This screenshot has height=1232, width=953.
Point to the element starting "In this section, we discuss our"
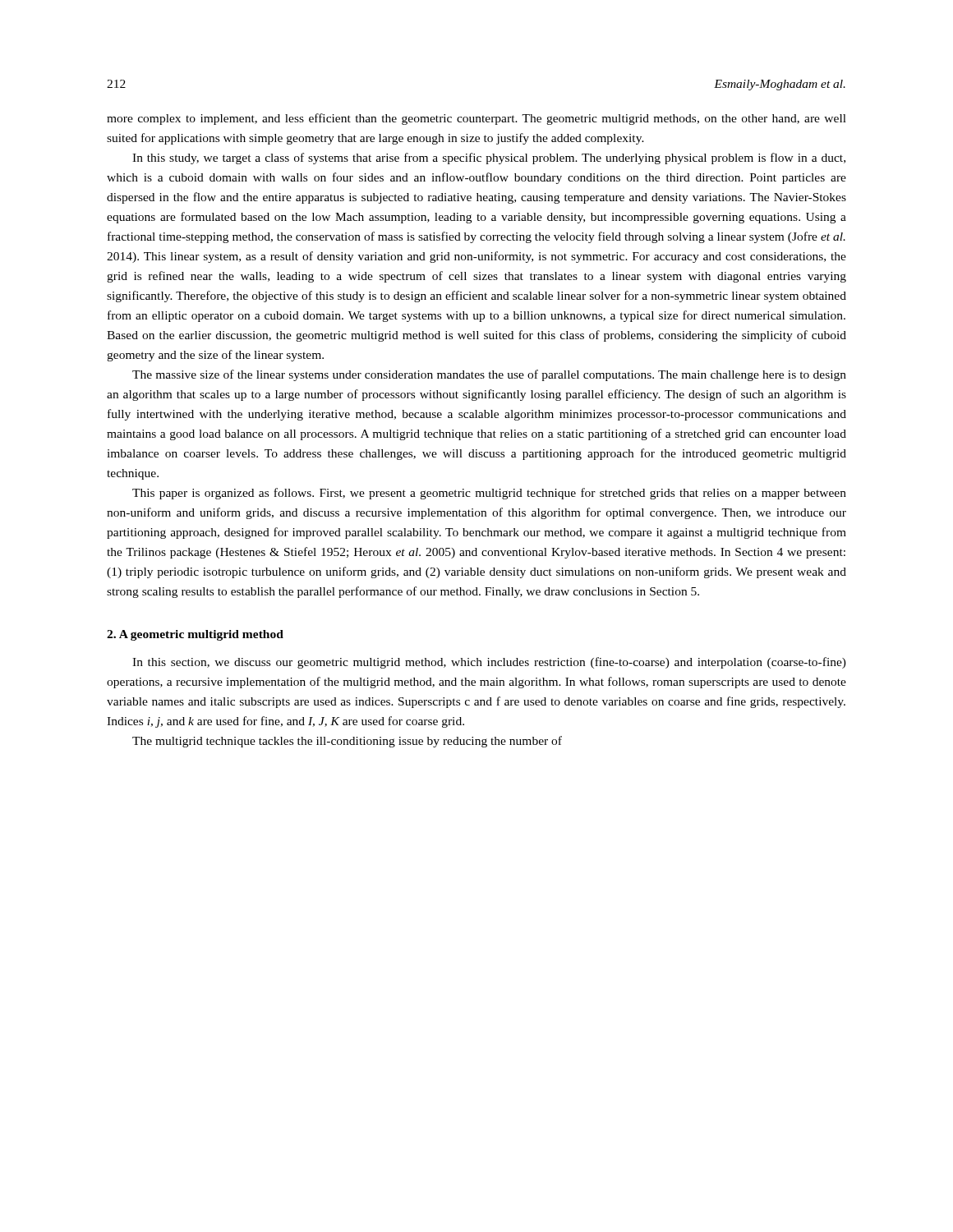coord(476,692)
